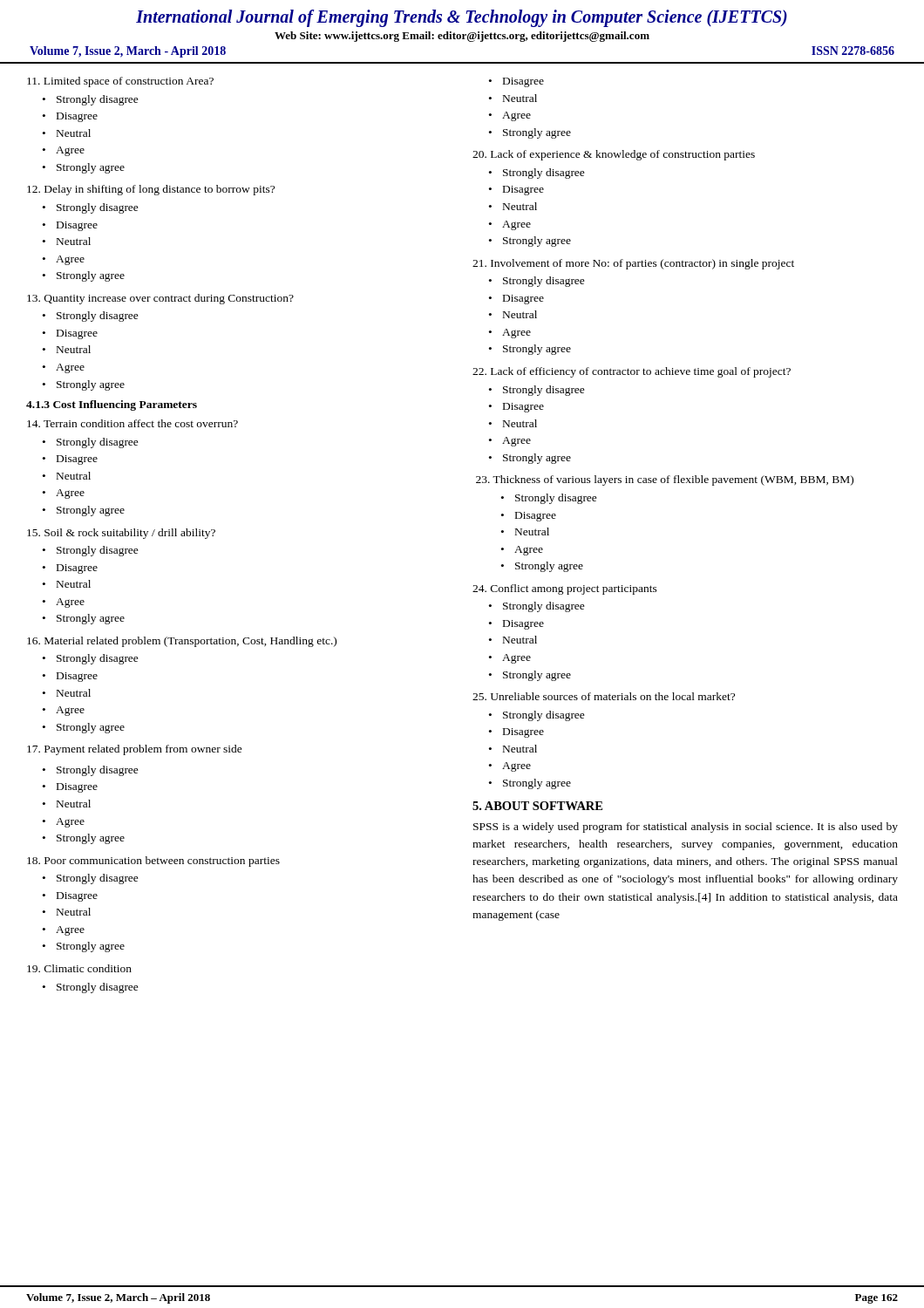Click the passage that begins "13. Quantity increase over contract during Construction?"
Viewport: 924px width, 1308px height.
[160, 299]
